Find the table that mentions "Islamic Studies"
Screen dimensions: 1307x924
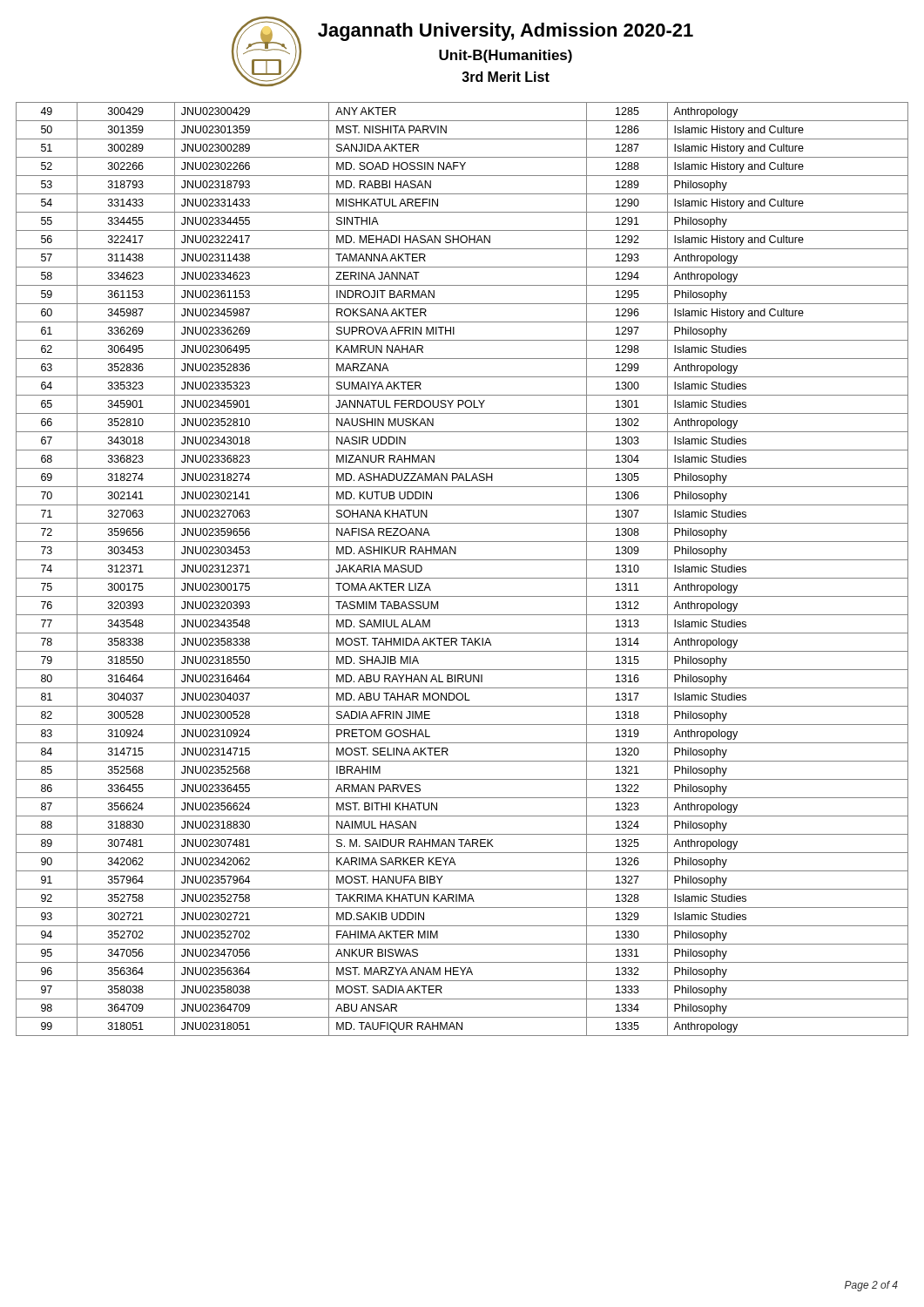(462, 566)
